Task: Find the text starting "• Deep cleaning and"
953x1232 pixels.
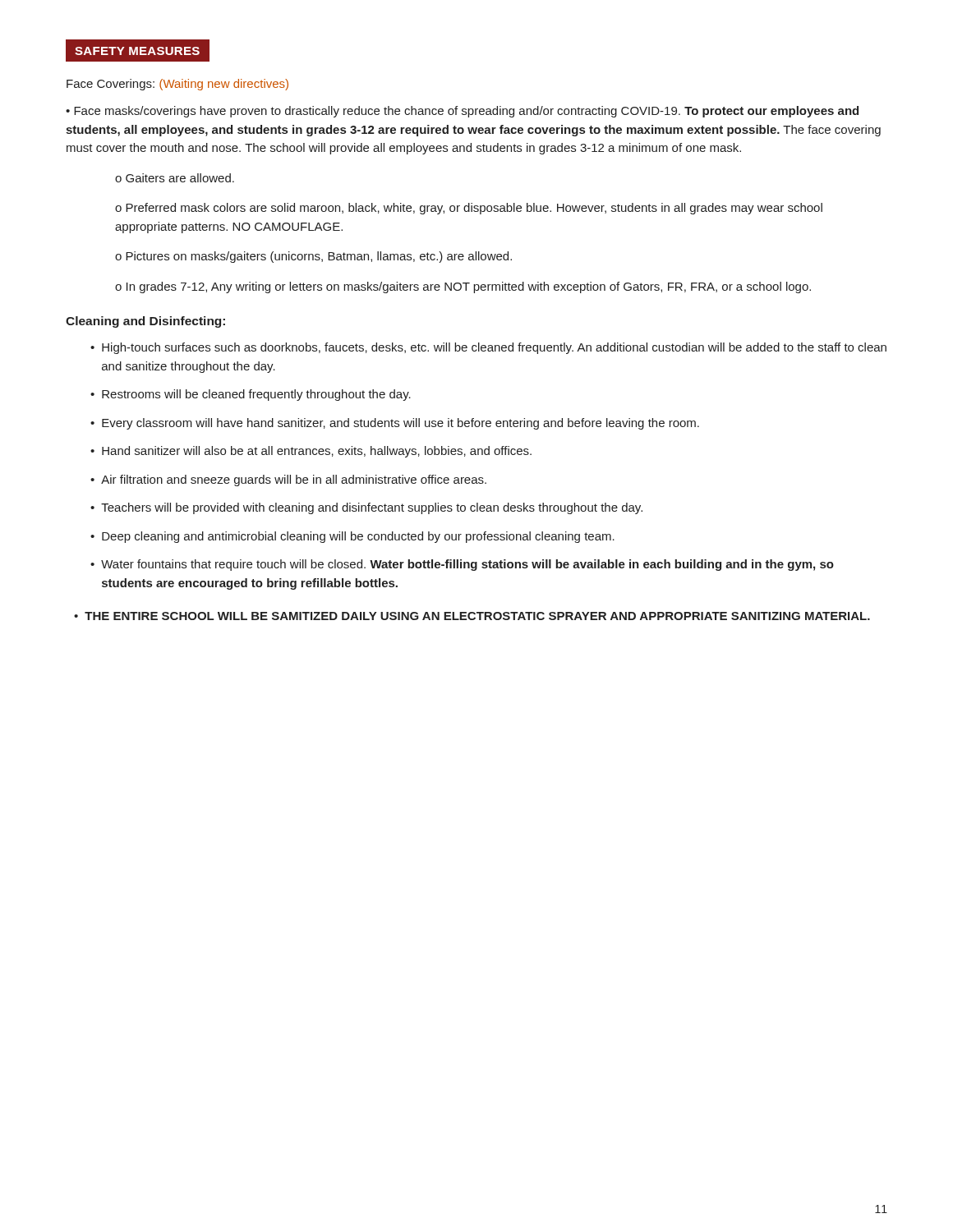Action: click(x=353, y=536)
